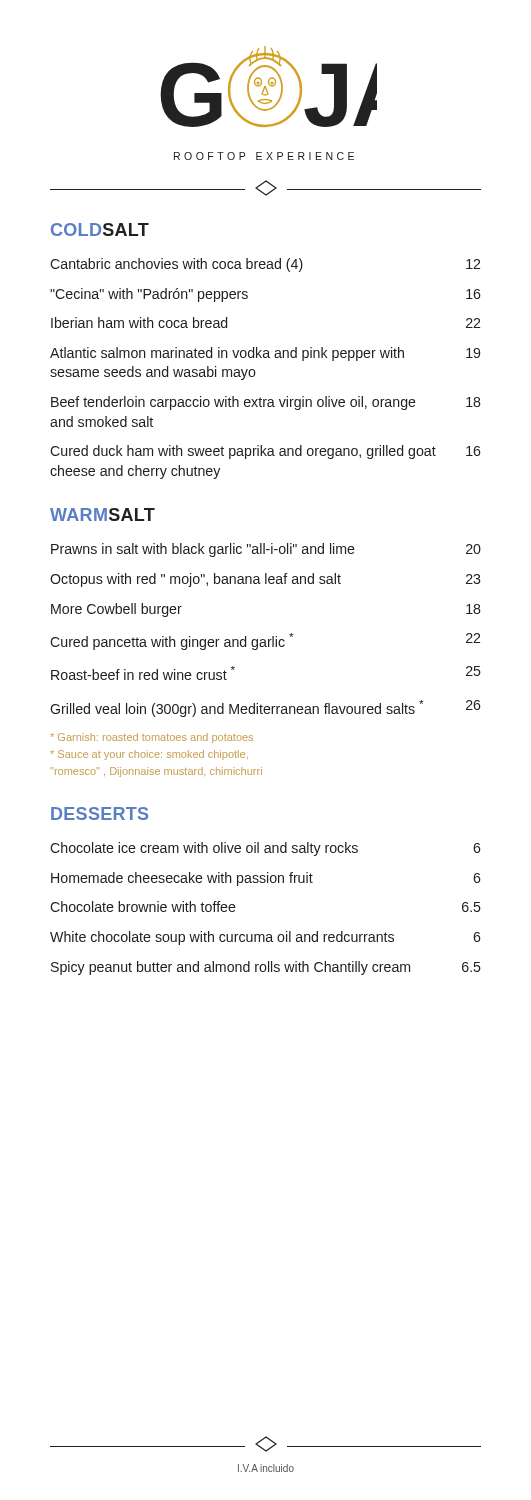Find the region starting "Cantabric anchovies with coca bread (4)"

[x=266, y=265]
